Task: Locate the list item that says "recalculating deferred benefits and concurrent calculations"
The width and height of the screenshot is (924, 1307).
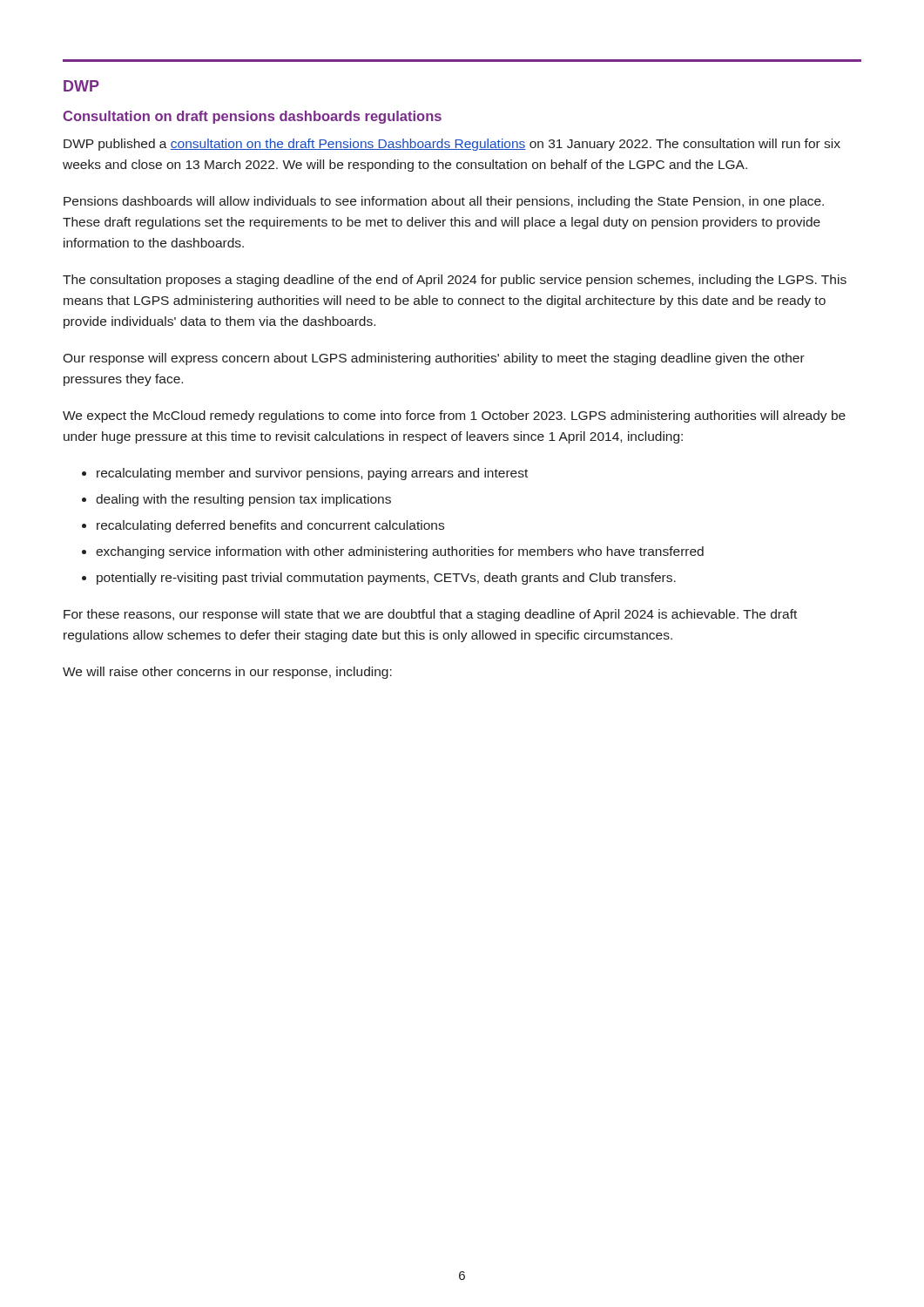Action: point(270,526)
